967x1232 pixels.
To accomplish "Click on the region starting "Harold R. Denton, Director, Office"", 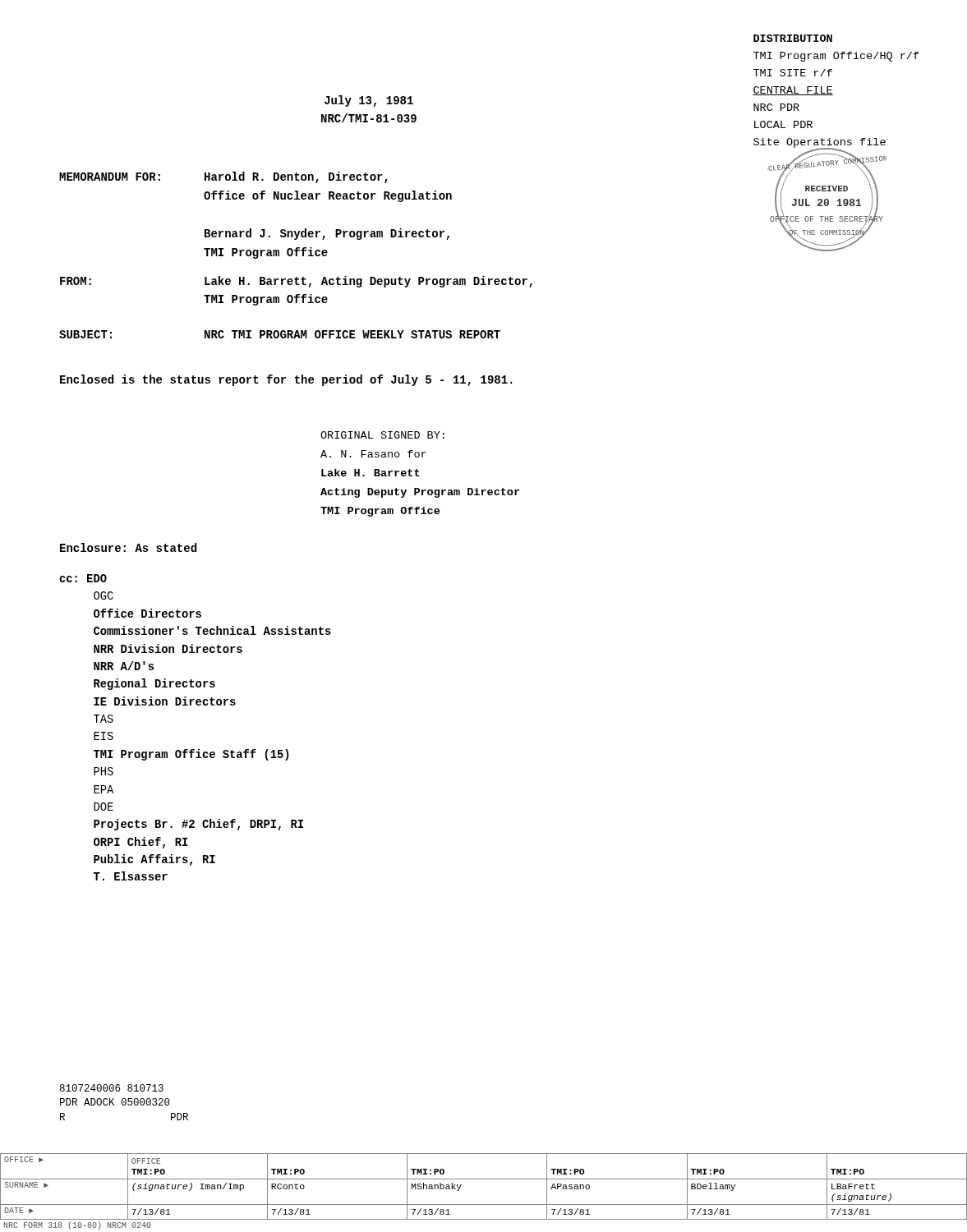I will [x=296, y=177].
